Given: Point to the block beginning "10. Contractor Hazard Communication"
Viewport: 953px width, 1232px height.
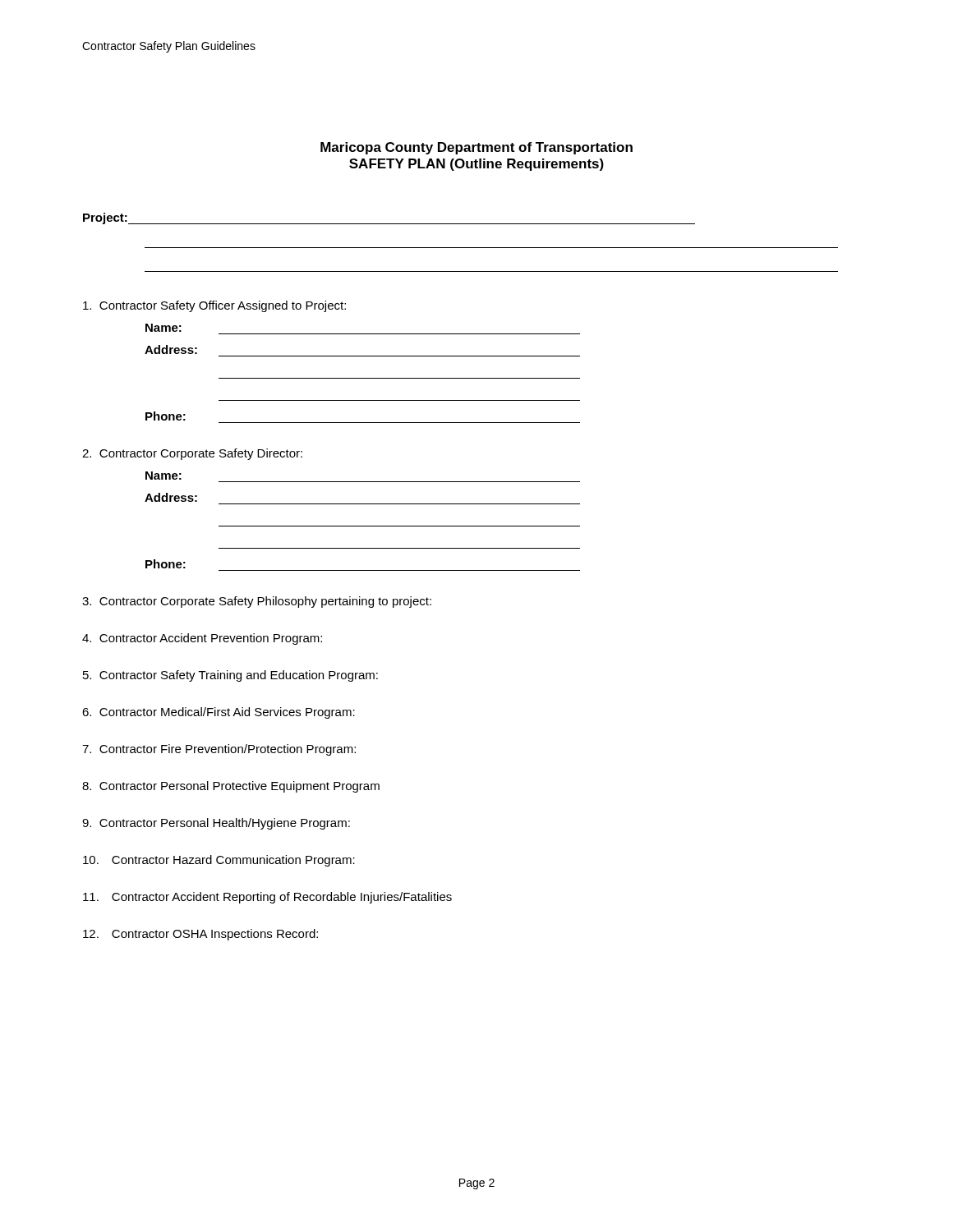Looking at the screenshot, I should tap(219, 860).
